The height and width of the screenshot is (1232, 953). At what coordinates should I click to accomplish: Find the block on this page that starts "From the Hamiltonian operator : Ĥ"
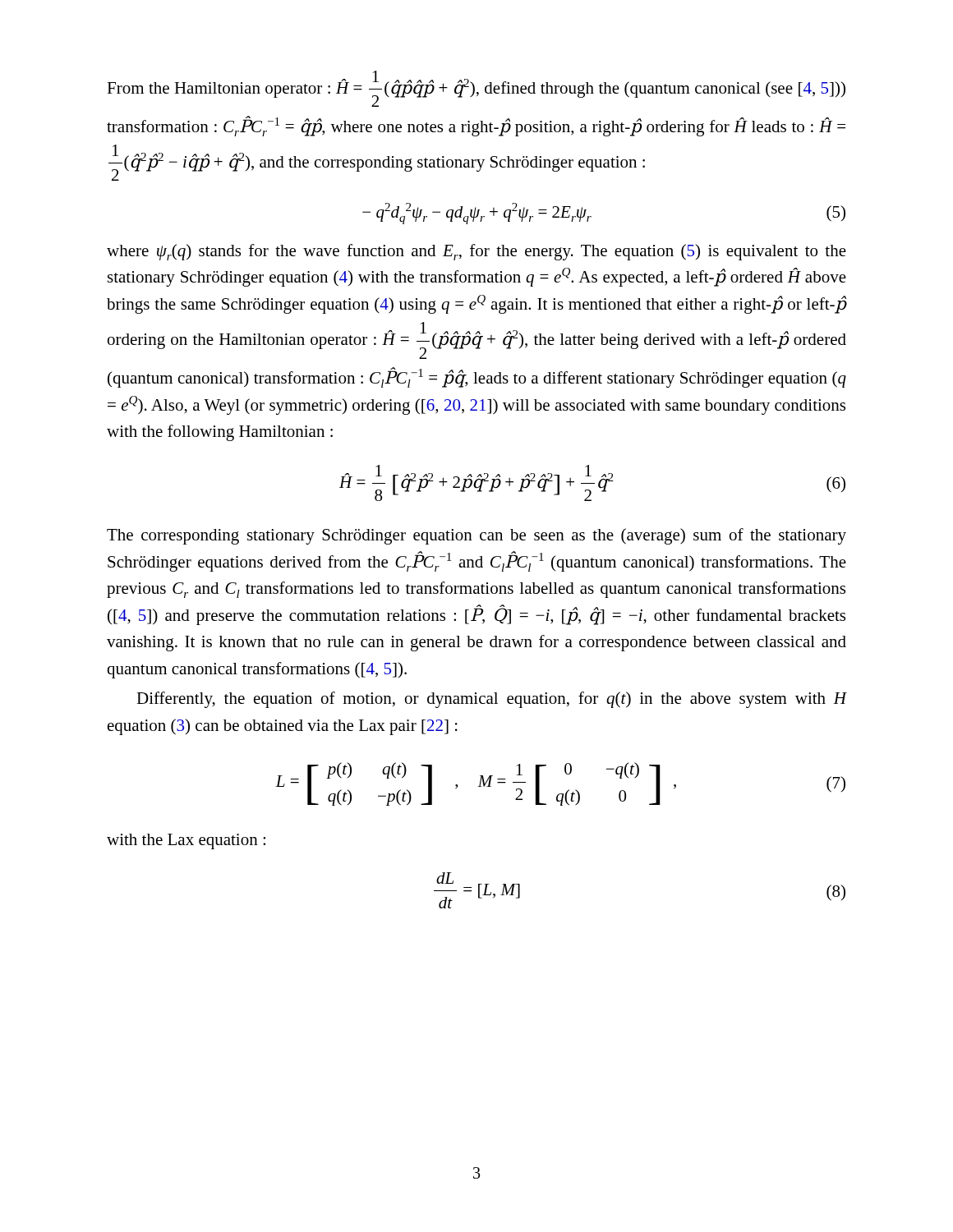click(476, 126)
